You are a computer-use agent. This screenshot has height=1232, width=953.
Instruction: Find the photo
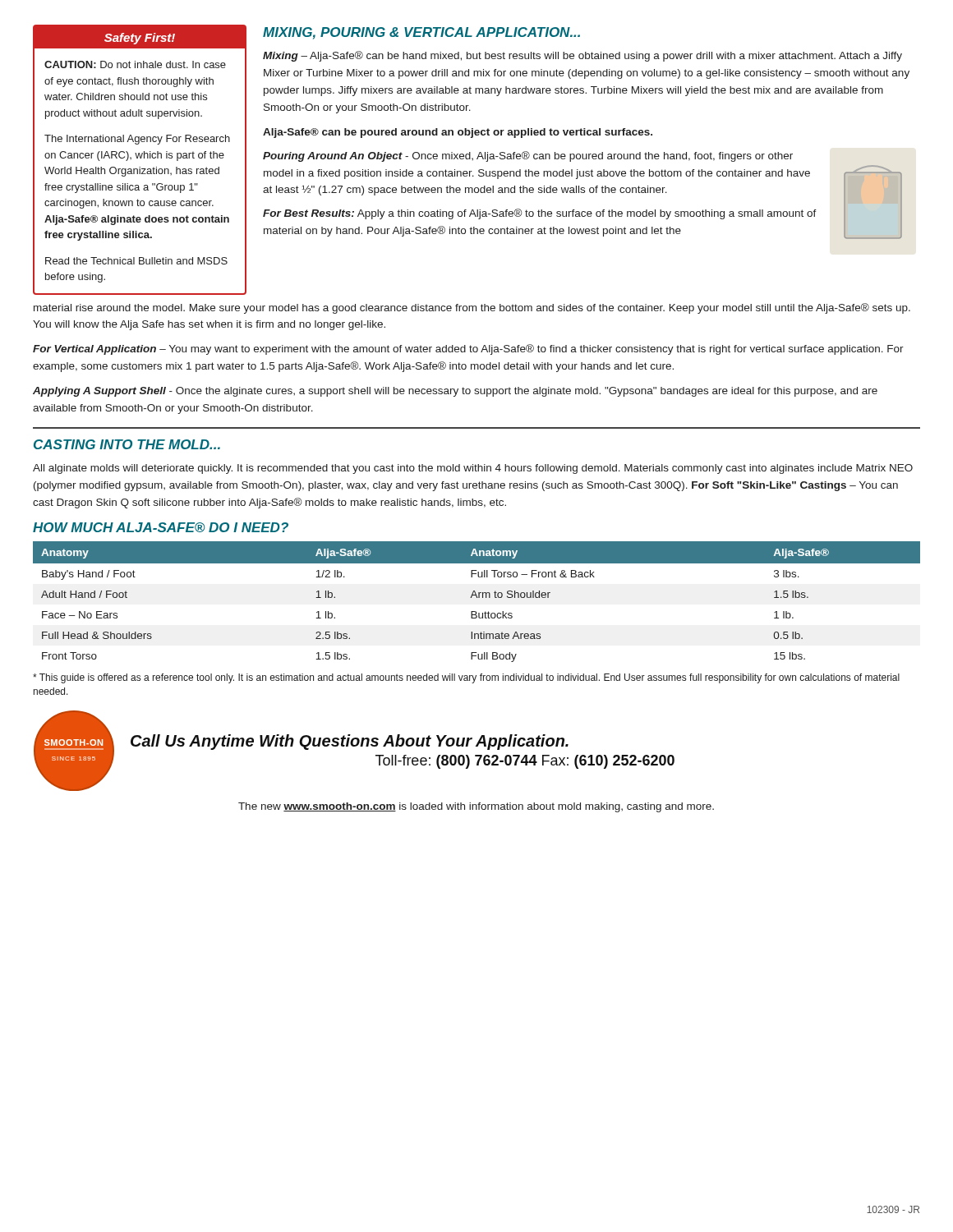[x=875, y=202]
